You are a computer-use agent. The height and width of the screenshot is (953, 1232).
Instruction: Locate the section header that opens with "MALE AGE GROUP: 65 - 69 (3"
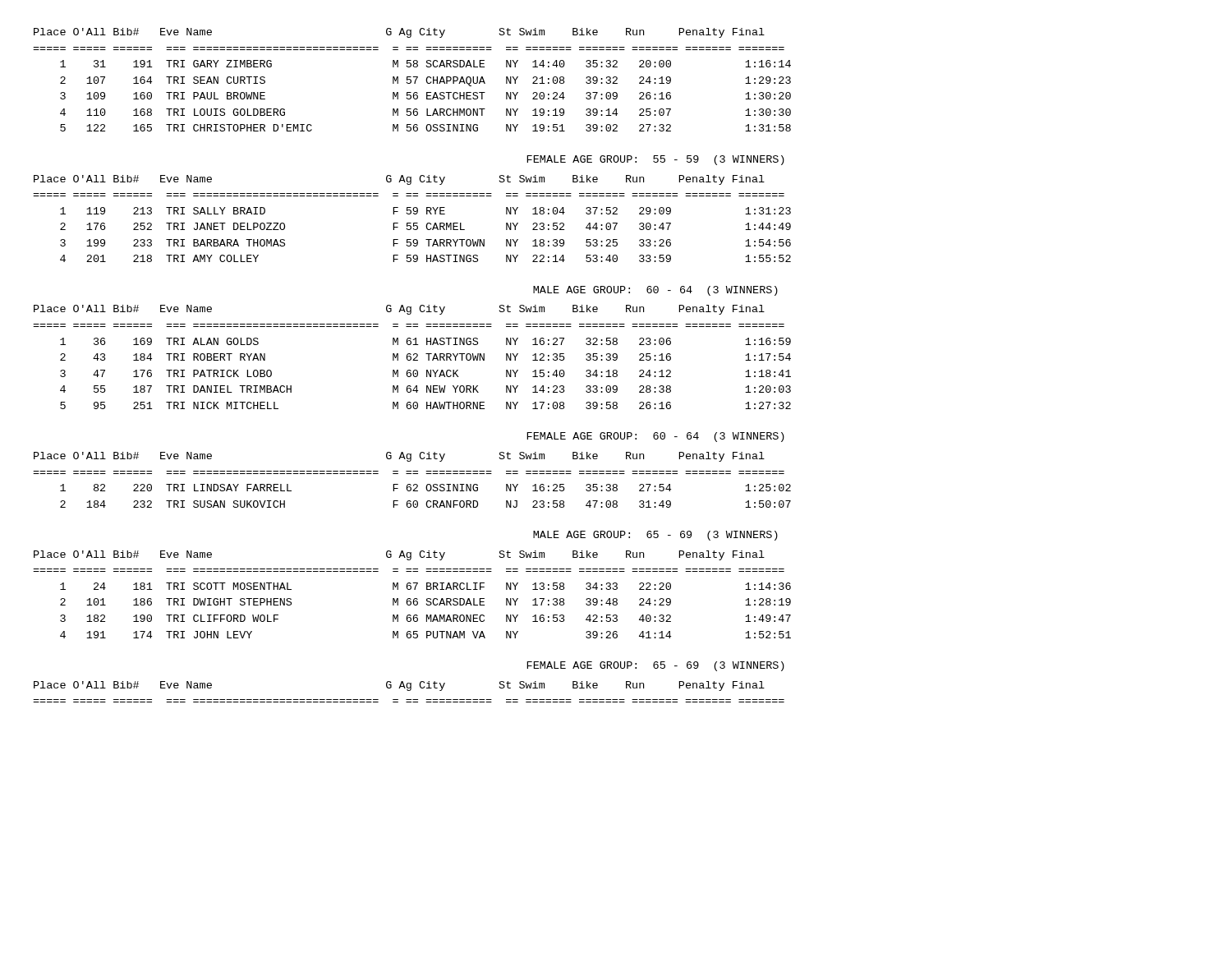coord(616,536)
